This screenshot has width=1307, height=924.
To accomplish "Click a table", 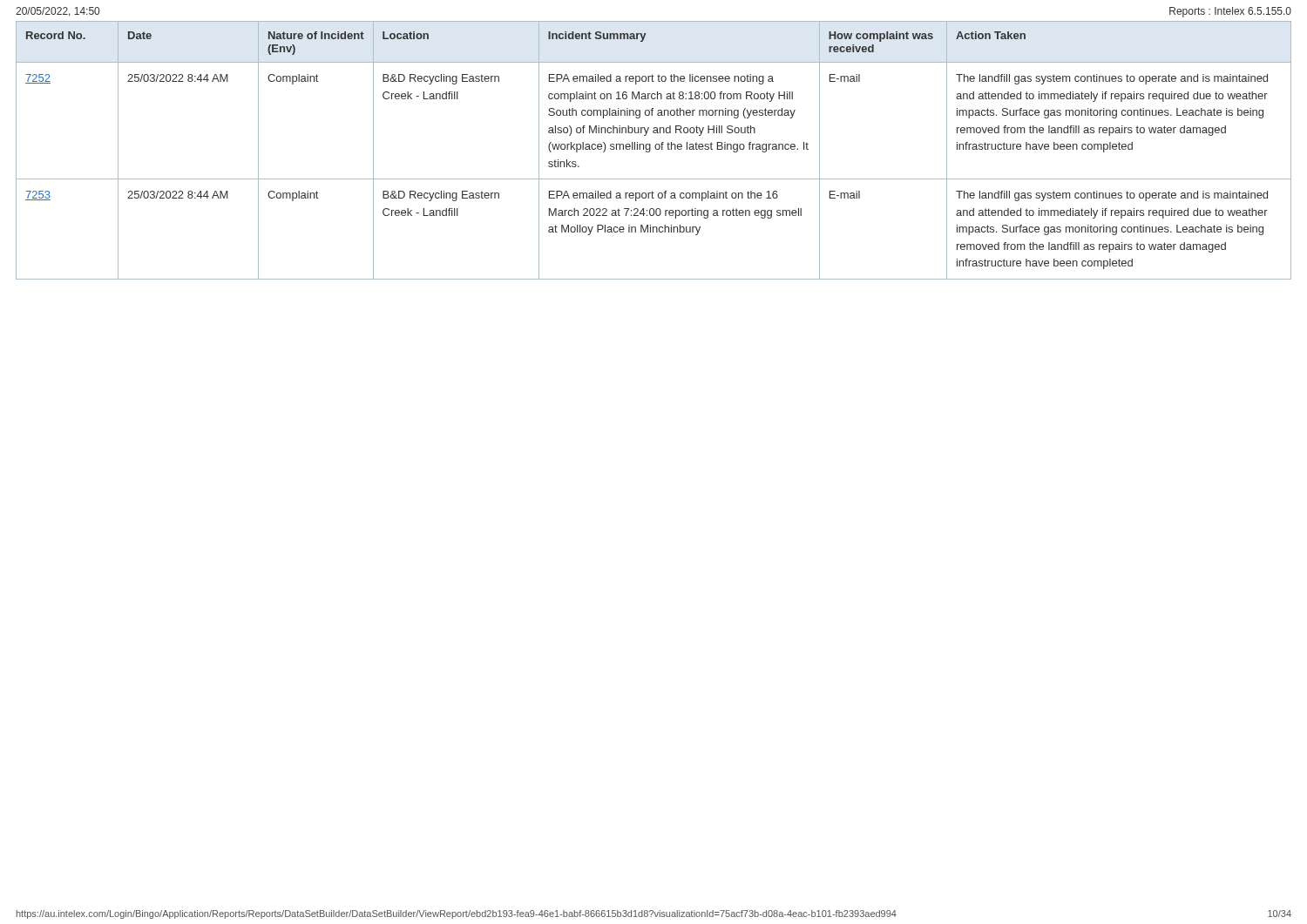I will pos(654,150).
